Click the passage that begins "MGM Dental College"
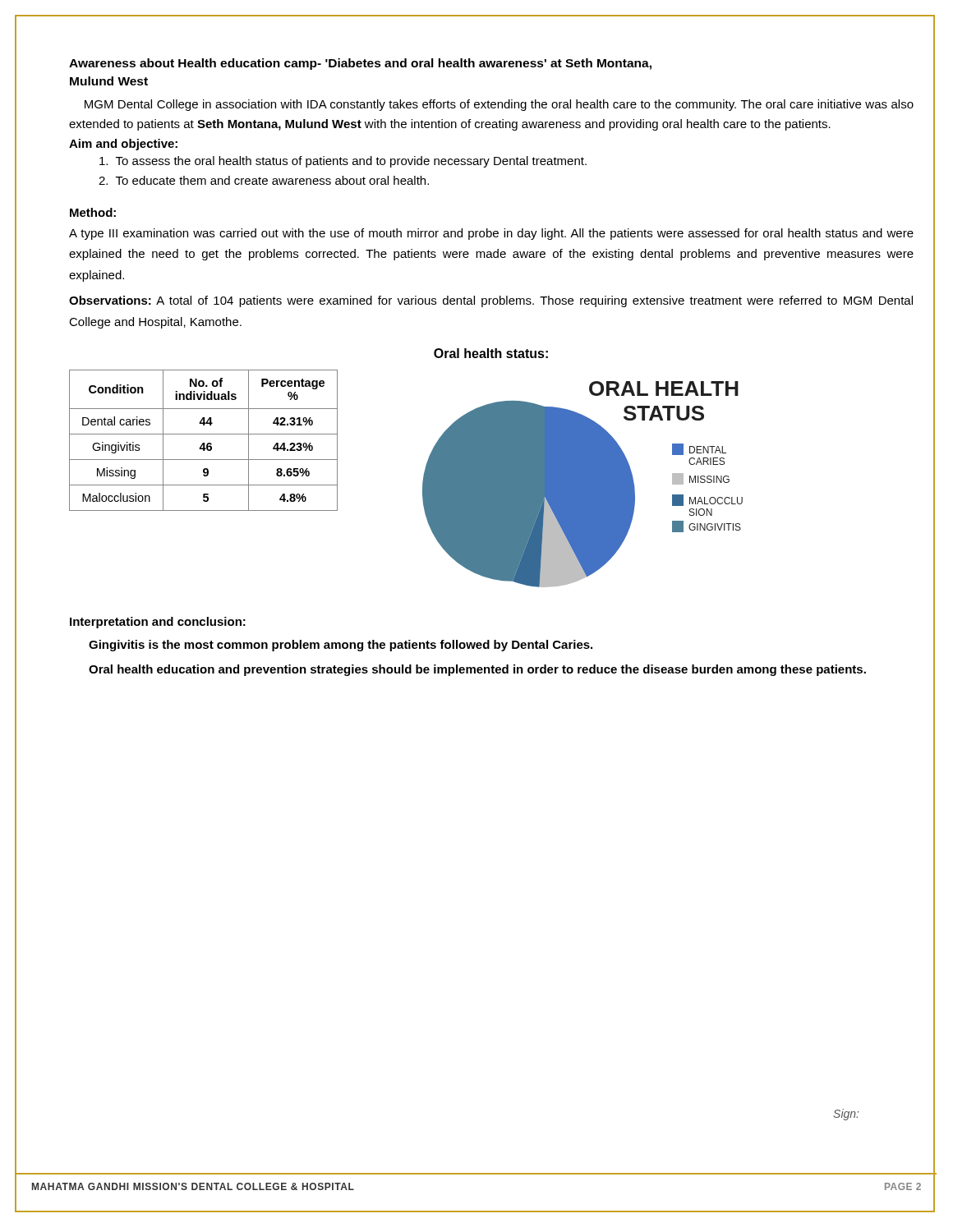Viewport: 953px width, 1232px height. click(491, 114)
